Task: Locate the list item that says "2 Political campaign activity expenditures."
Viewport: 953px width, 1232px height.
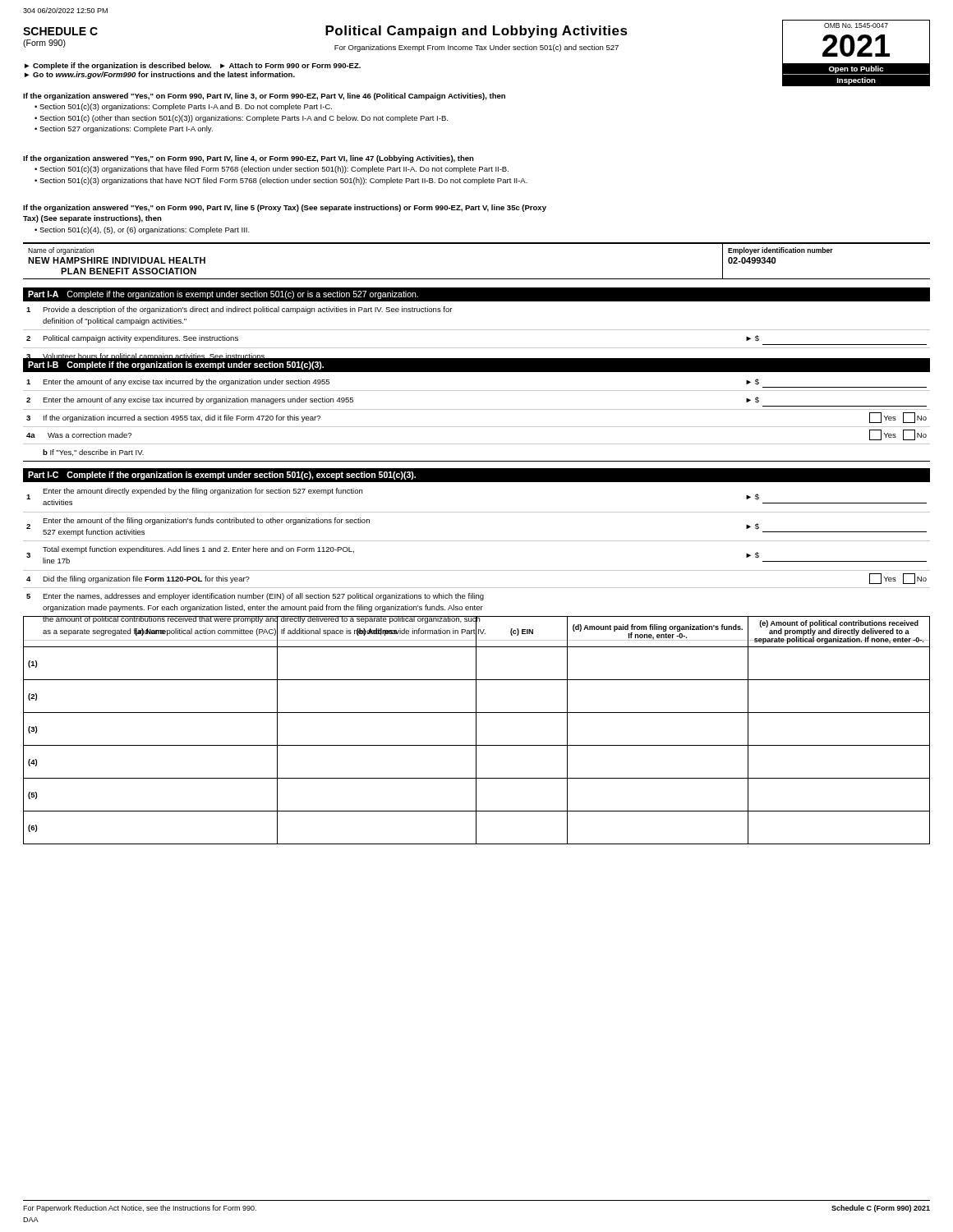Action: pos(476,338)
